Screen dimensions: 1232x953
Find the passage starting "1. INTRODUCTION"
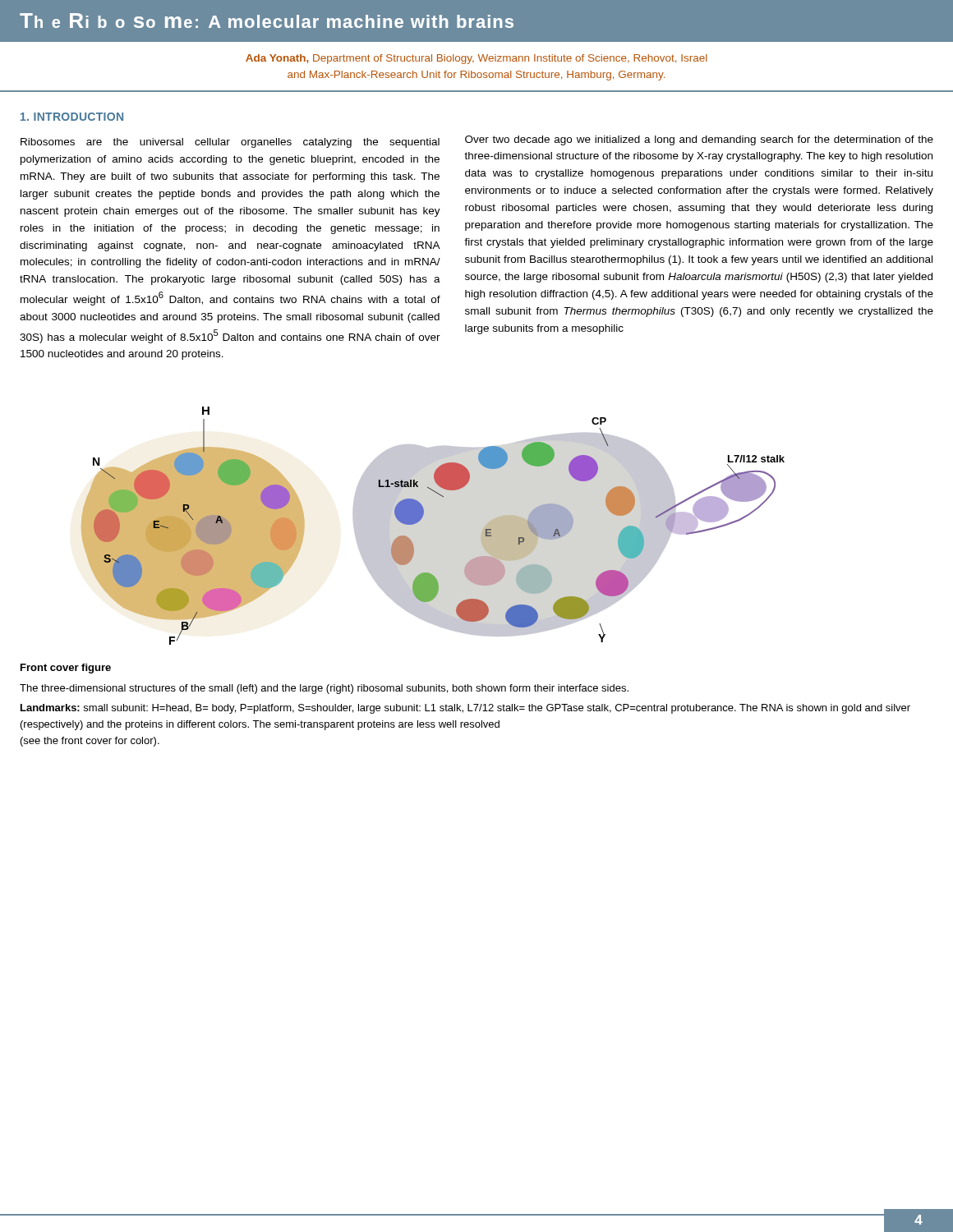coord(72,116)
